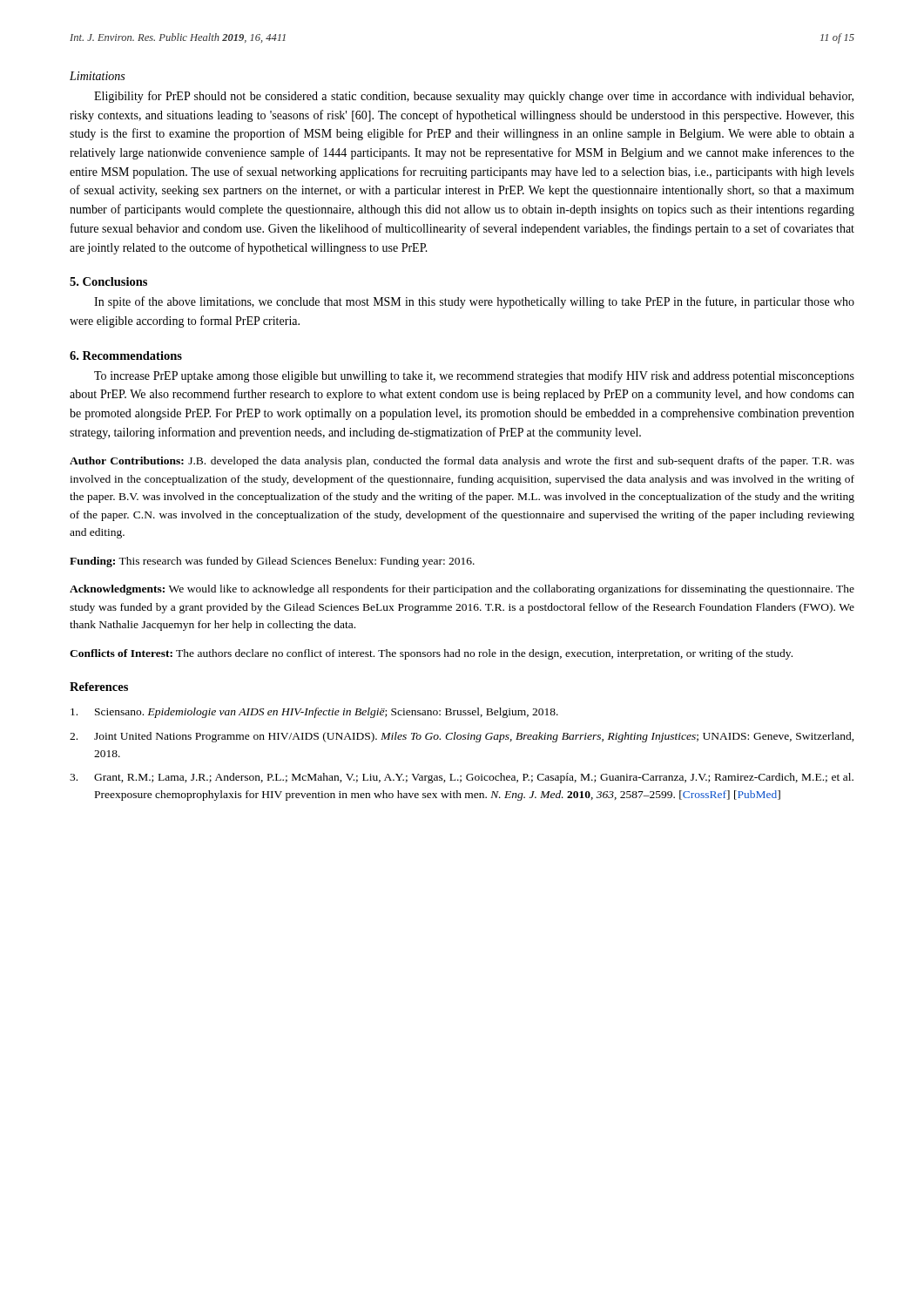Screen dimensions: 1307x924
Task: Click on the block starting "Acknowledgments: We would"
Action: coord(462,607)
